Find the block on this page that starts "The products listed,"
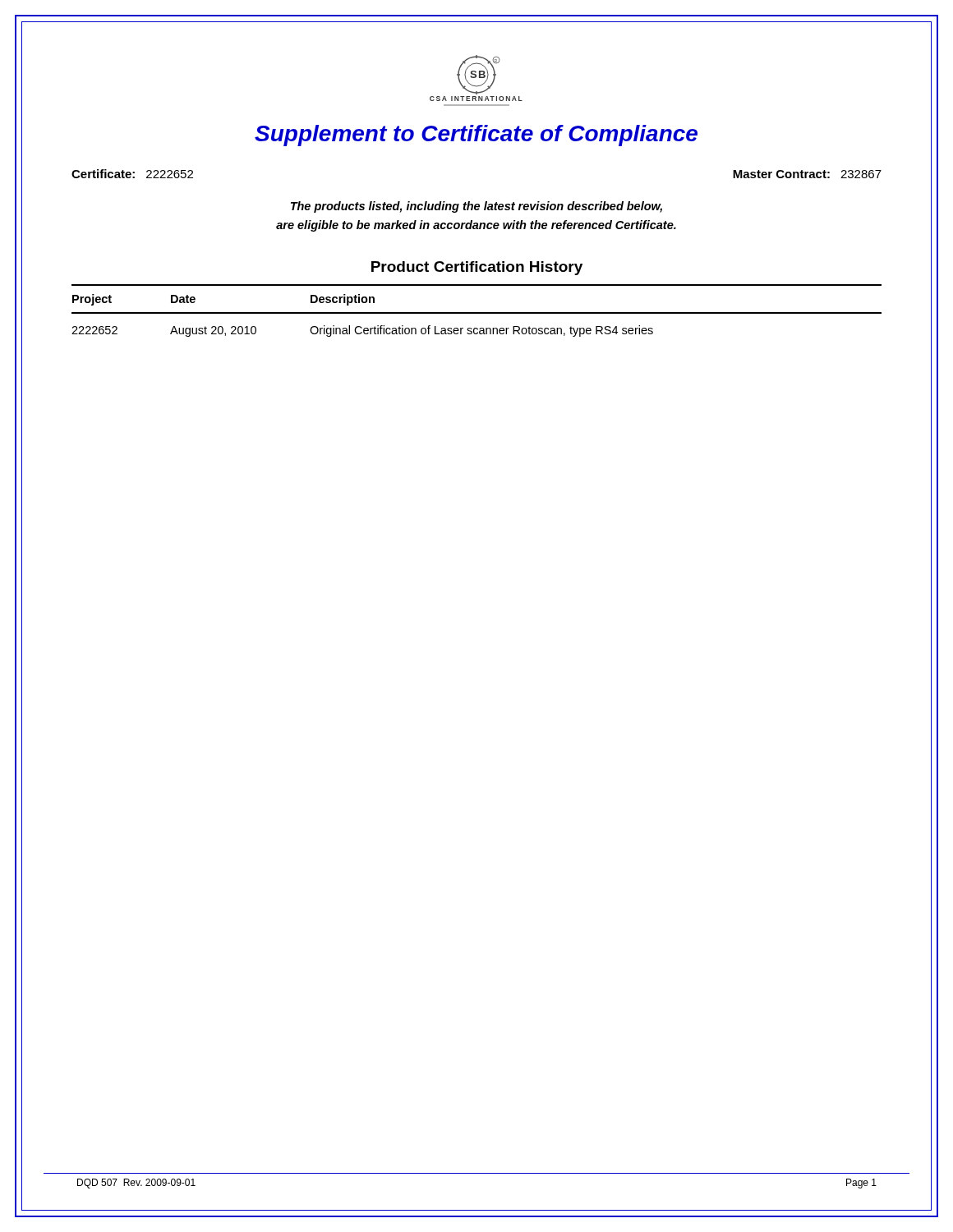This screenshot has height=1232, width=953. pyautogui.click(x=476, y=216)
